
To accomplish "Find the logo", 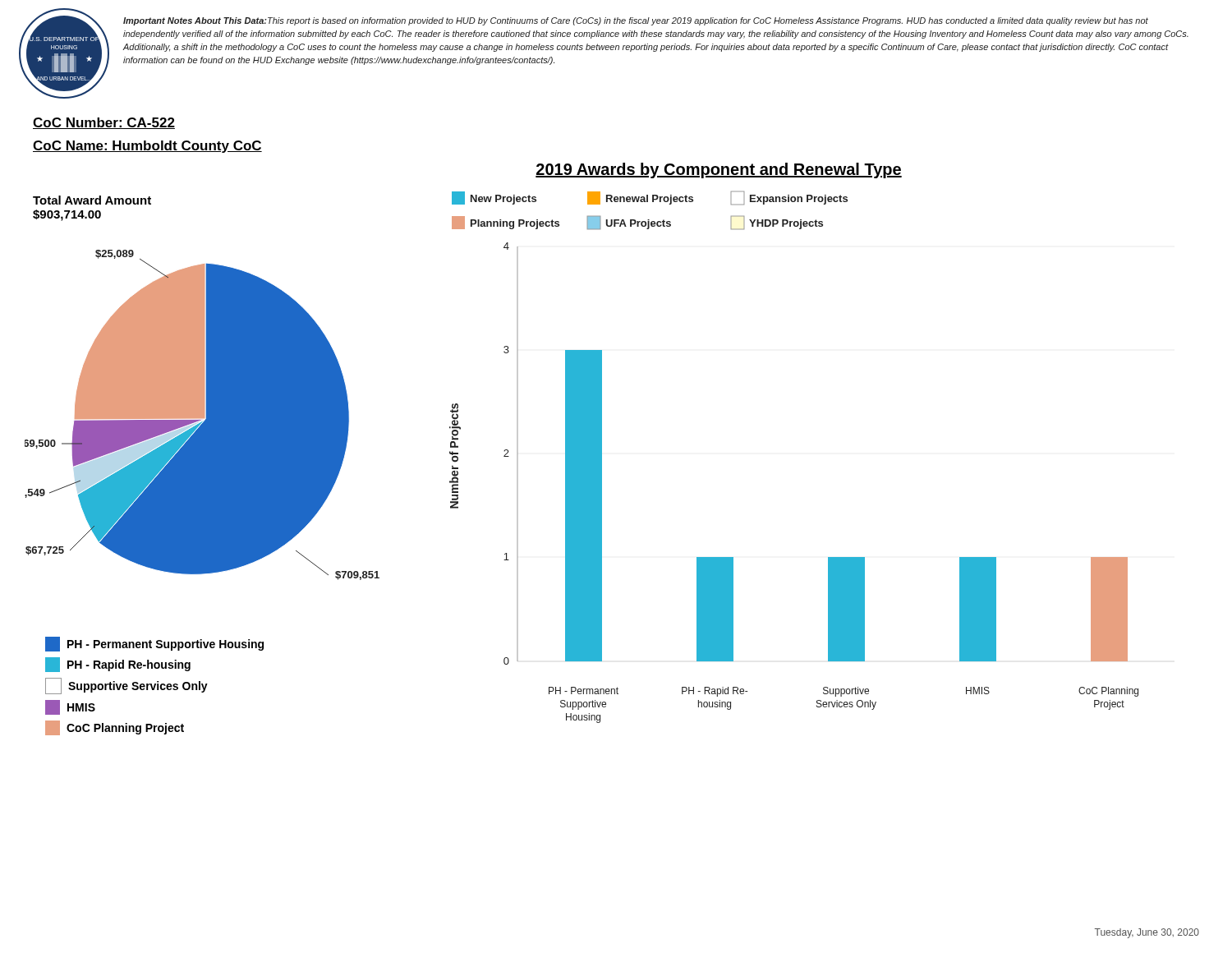I will point(64,53).
